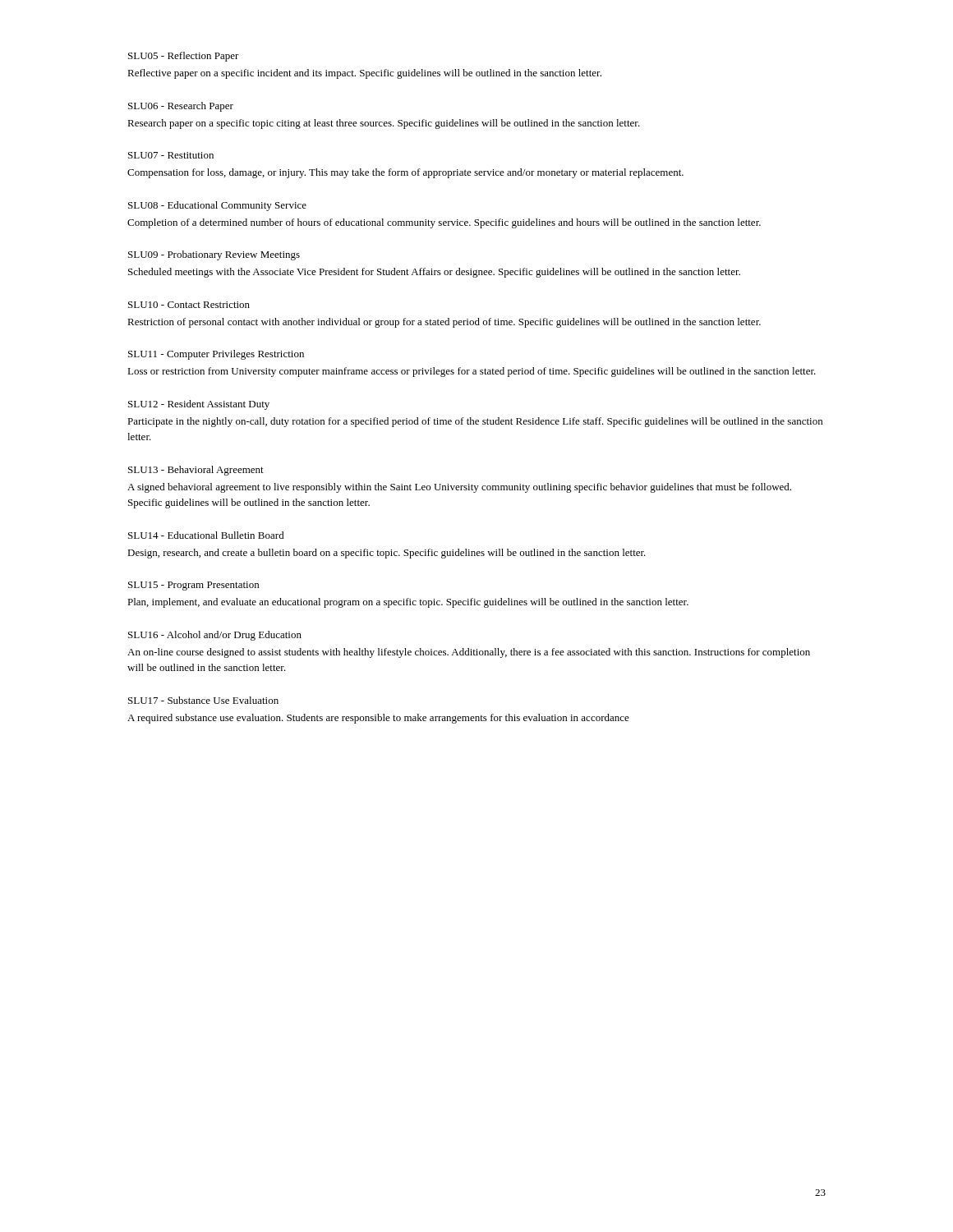The width and height of the screenshot is (953, 1232).
Task: Locate the list item with the text "SLU14 - Educational"
Action: tap(476, 544)
